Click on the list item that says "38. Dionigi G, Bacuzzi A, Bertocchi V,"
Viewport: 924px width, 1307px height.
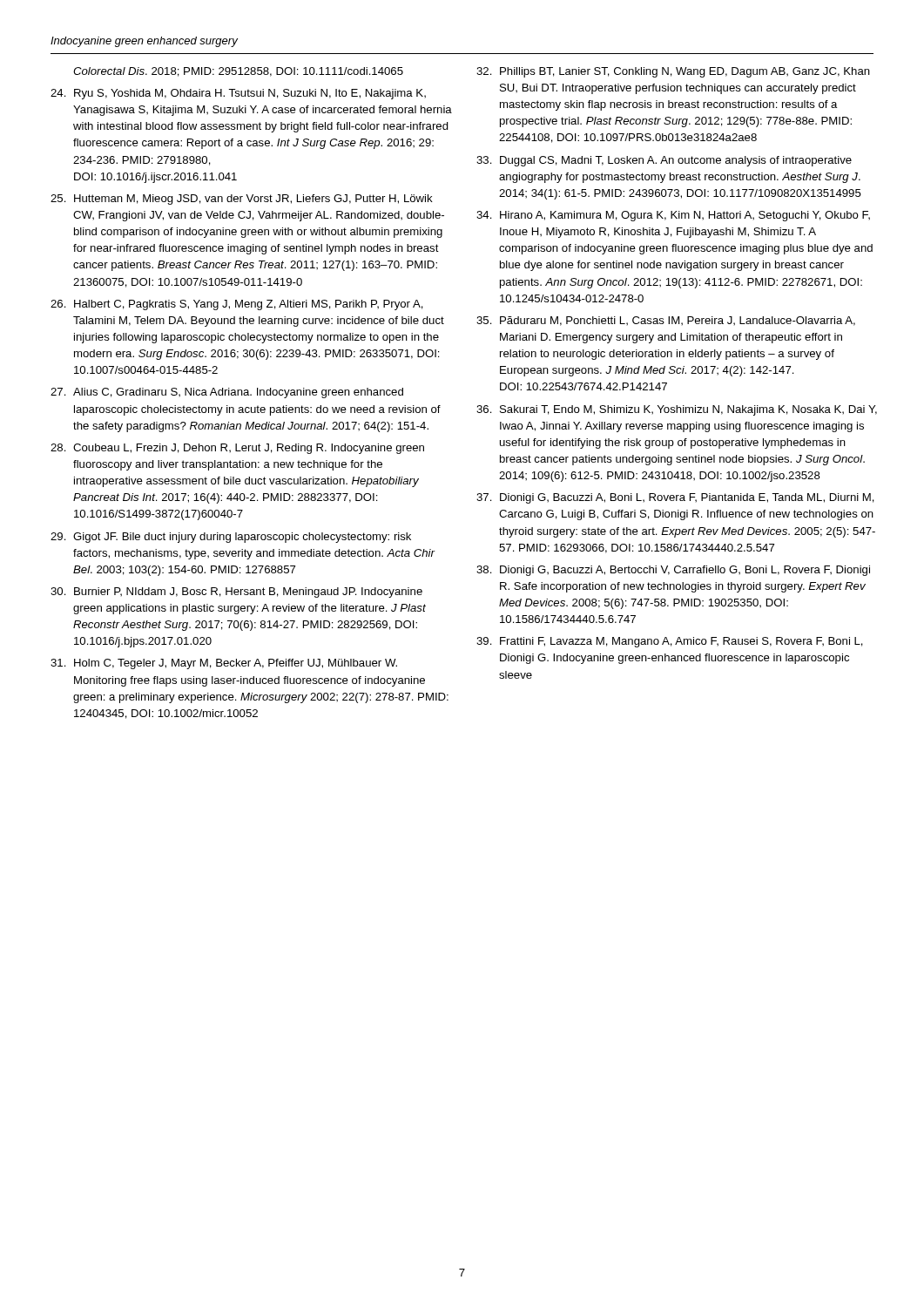pyautogui.click(x=677, y=594)
